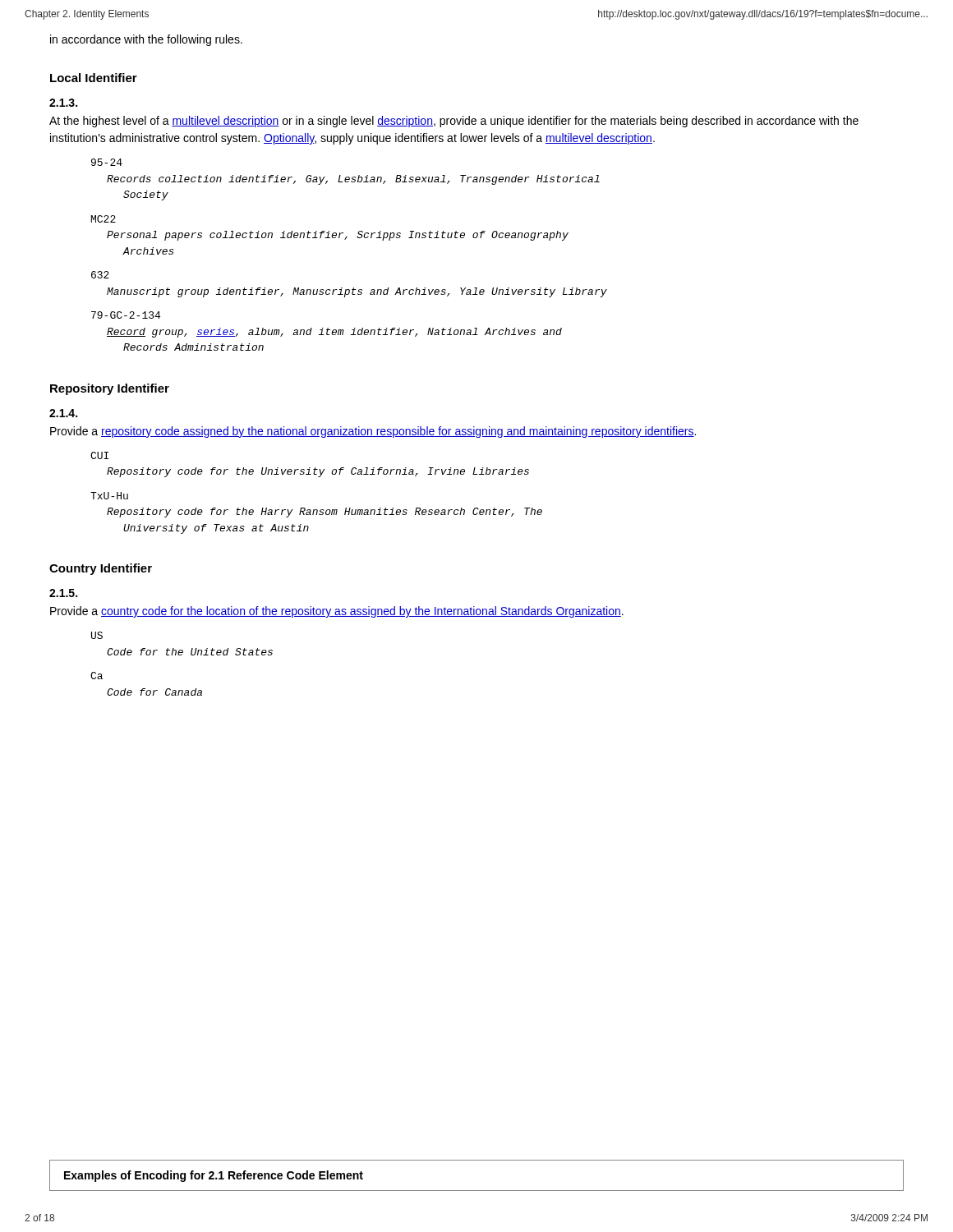
Task: Point to "Local Identifier"
Action: tap(93, 78)
